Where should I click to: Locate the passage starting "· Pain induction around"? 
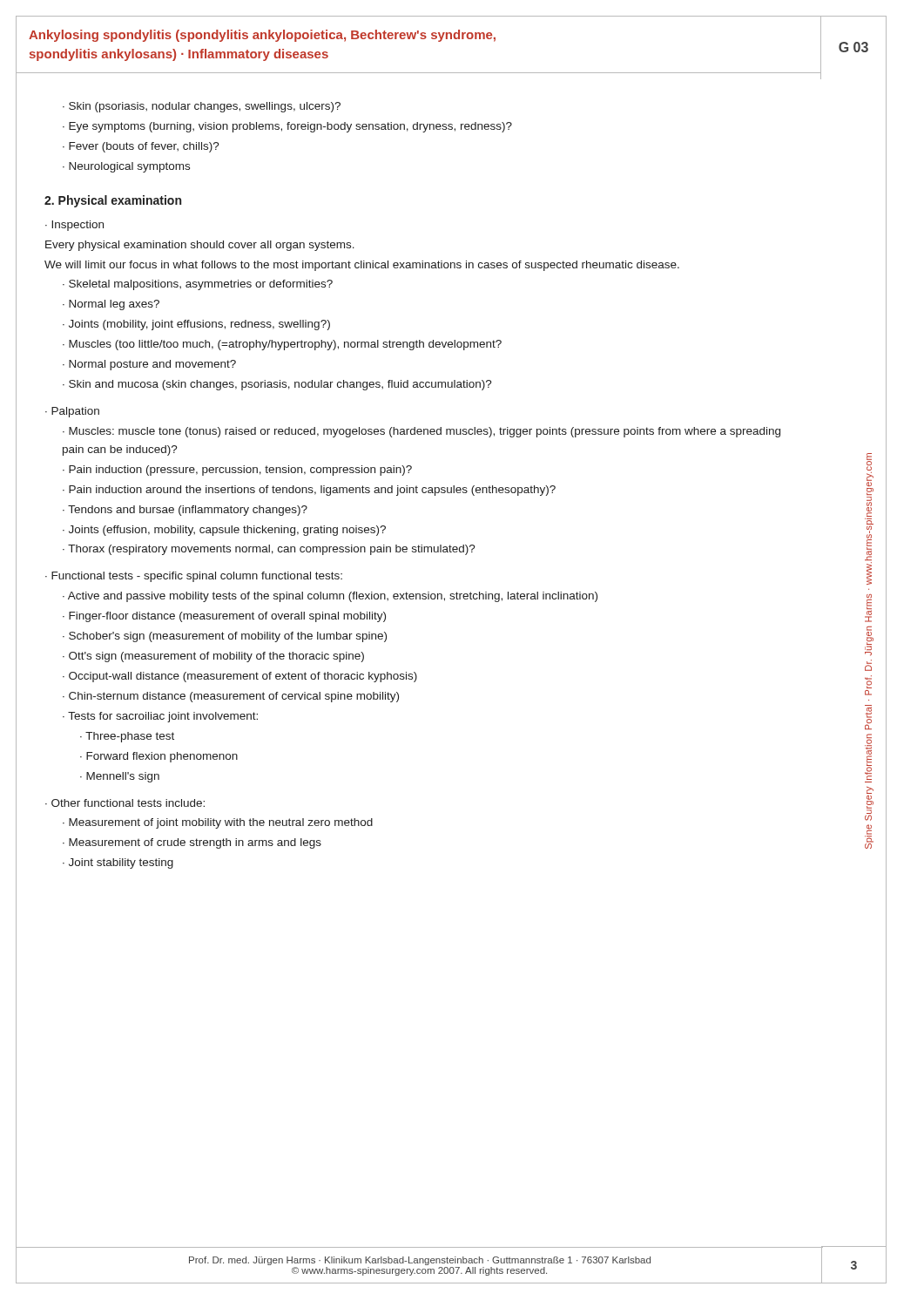tap(309, 489)
